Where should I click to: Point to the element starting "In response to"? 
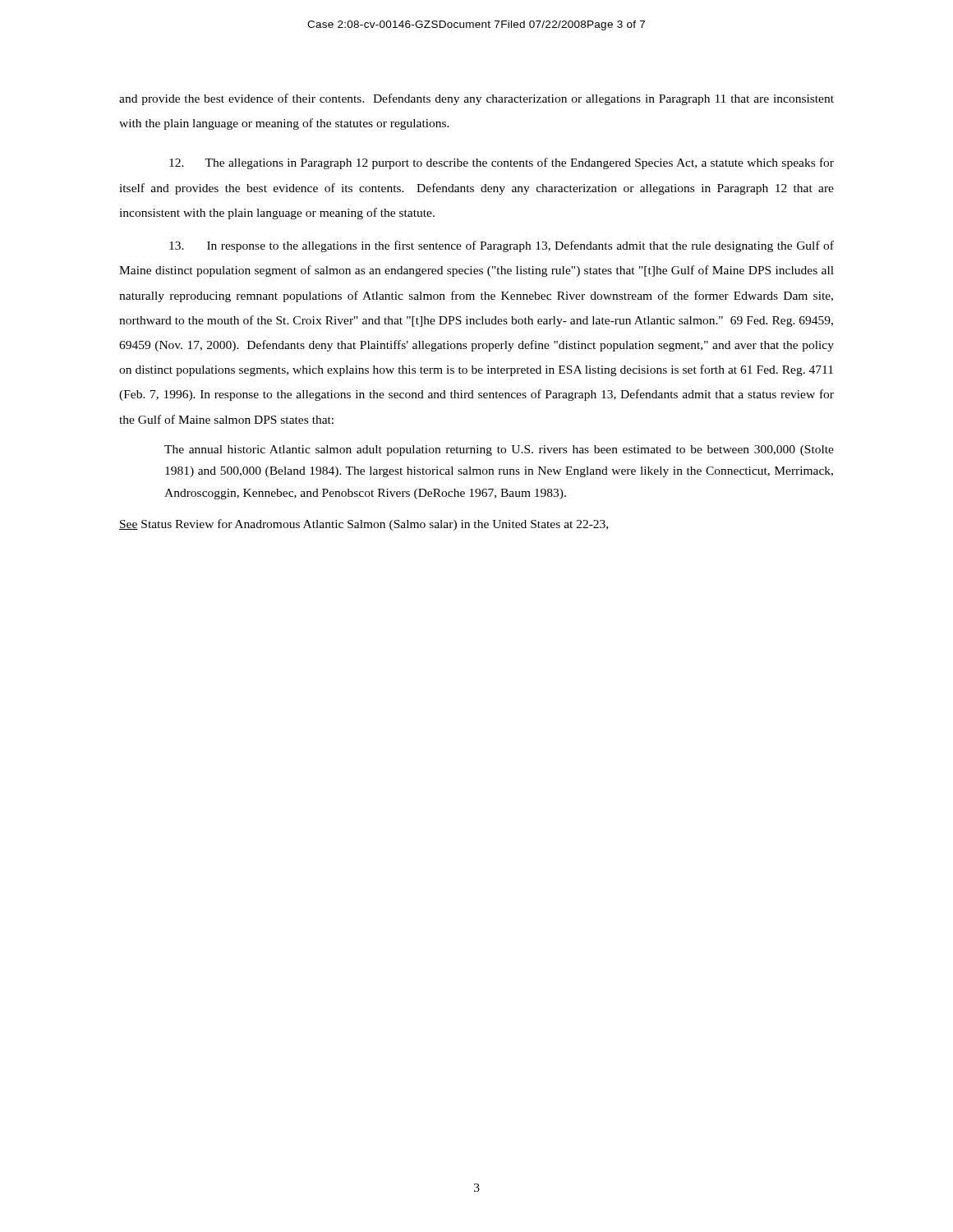tap(476, 332)
